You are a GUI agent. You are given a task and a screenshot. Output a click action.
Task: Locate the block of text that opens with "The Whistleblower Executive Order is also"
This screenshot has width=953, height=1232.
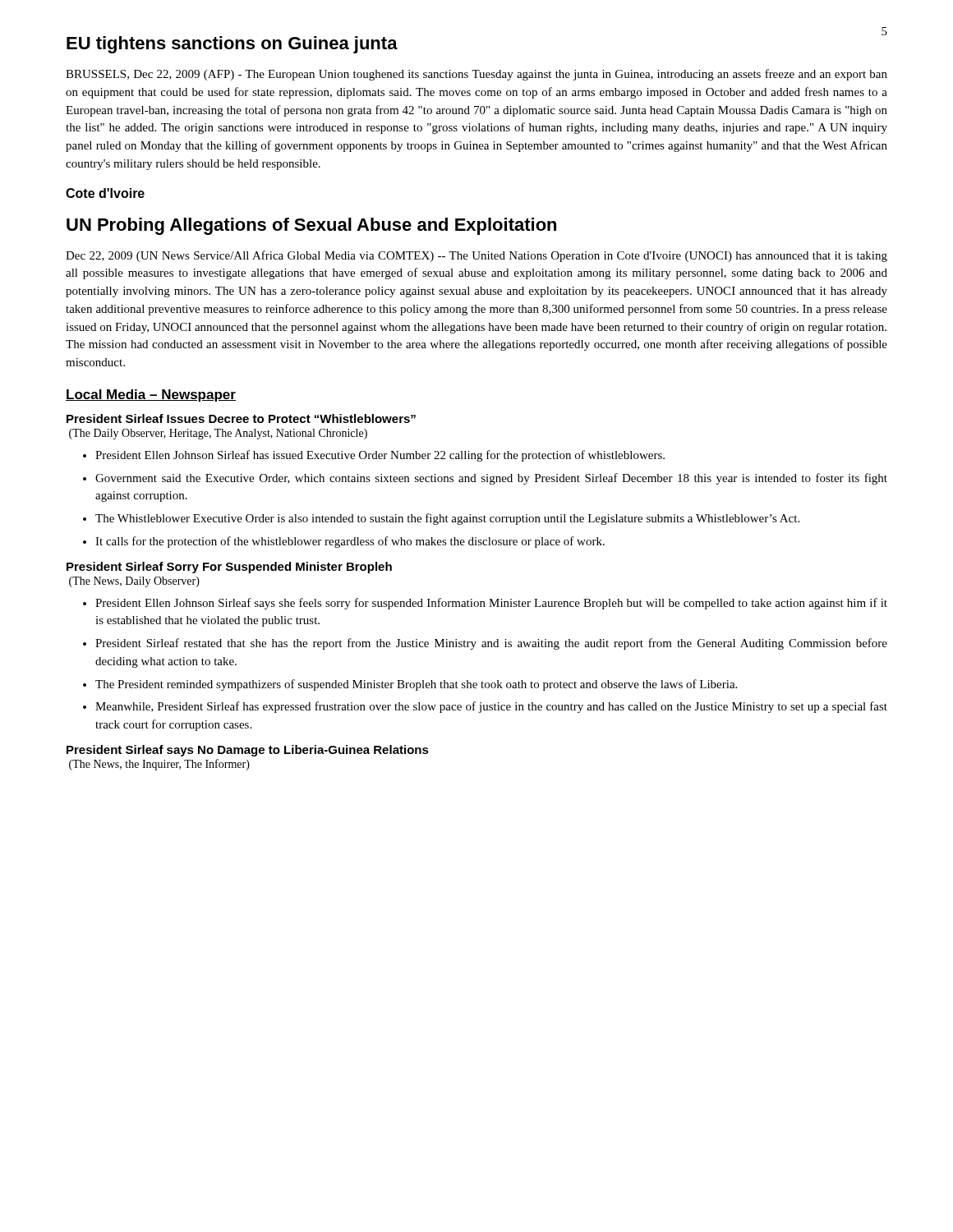(x=448, y=518)
